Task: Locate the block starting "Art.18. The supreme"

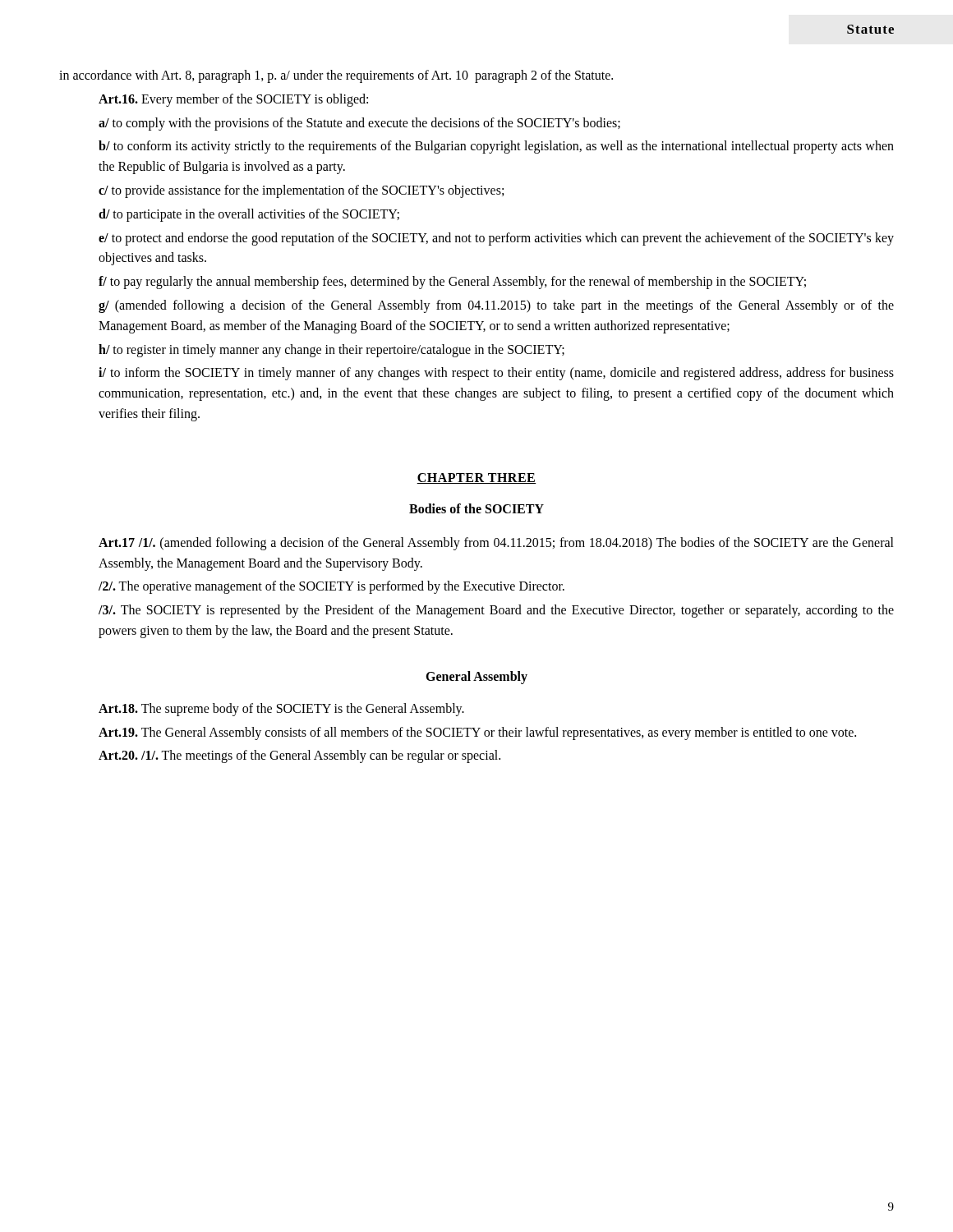Action: 281,710
